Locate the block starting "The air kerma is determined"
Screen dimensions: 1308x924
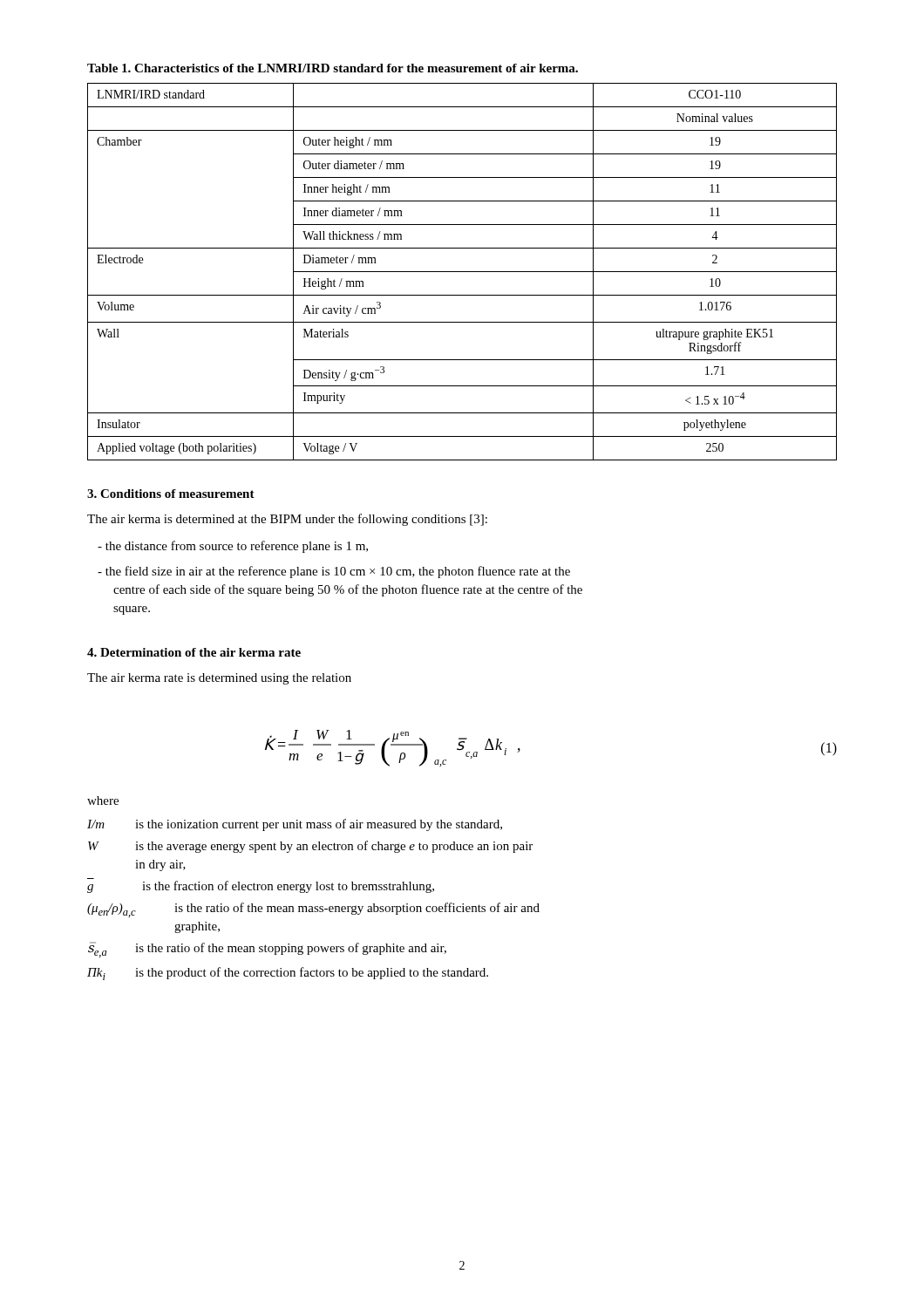coord(288,519)
